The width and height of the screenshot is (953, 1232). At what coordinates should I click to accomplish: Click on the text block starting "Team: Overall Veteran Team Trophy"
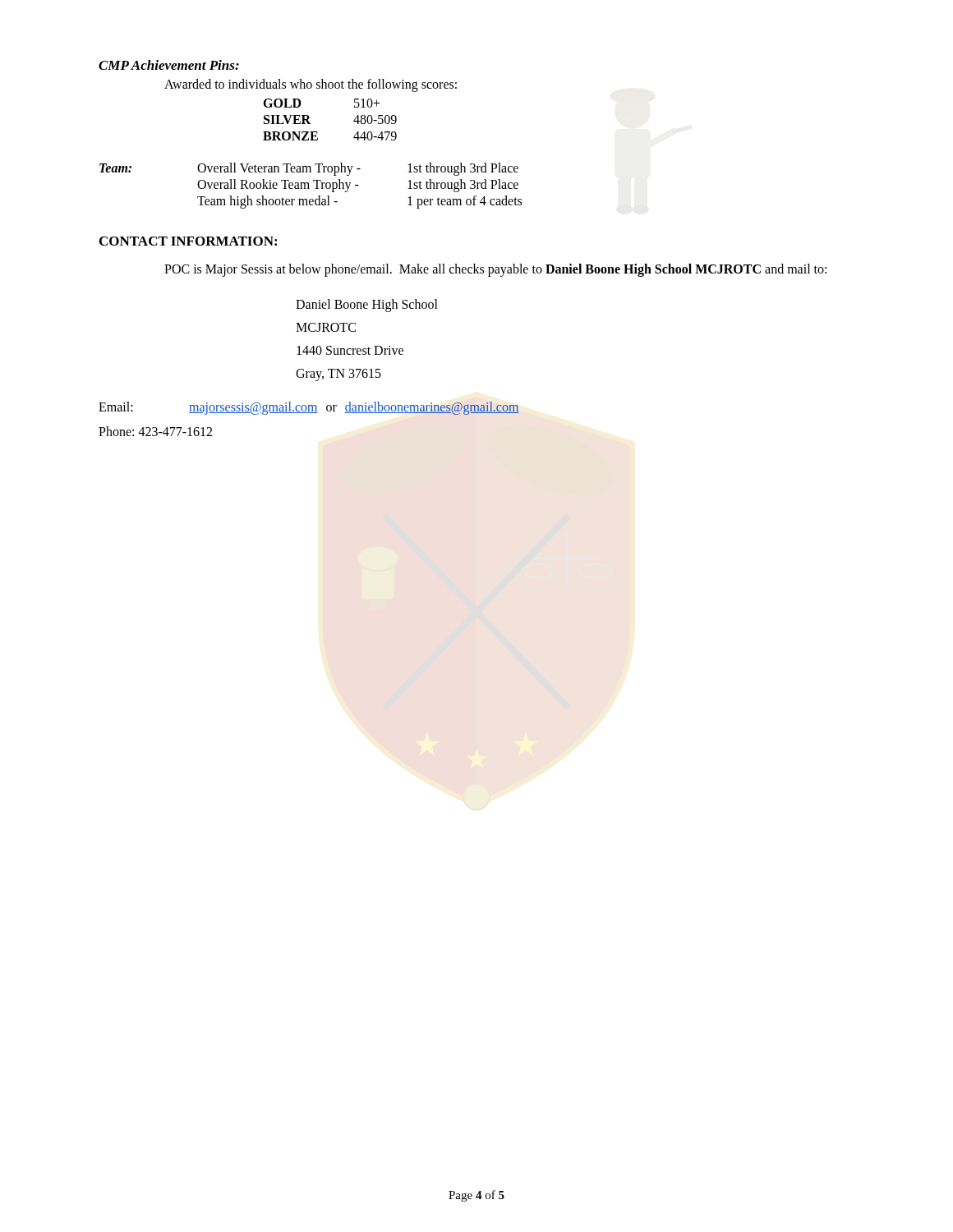[476, 186]
